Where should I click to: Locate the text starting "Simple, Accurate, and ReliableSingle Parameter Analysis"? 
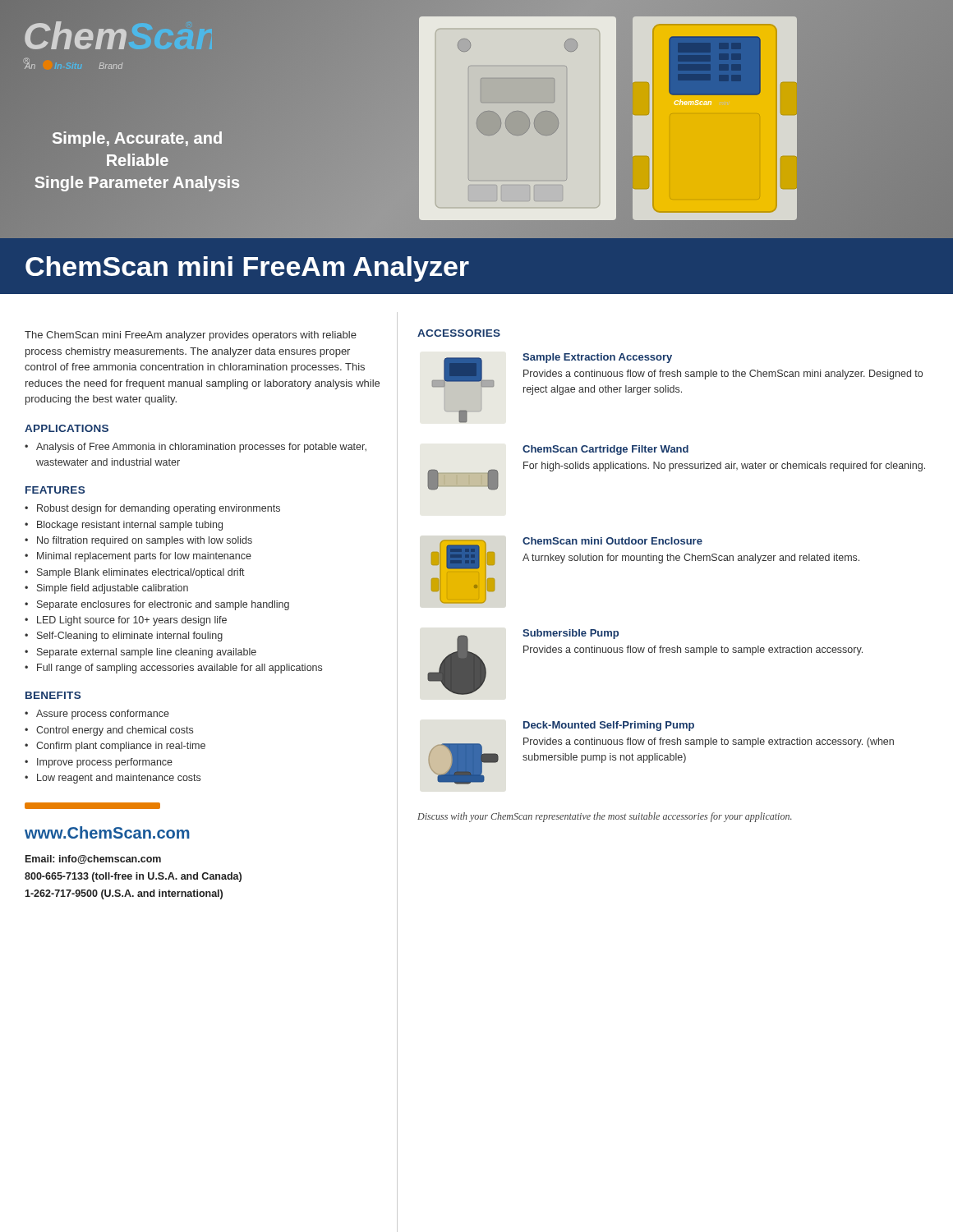pos(137,161)
